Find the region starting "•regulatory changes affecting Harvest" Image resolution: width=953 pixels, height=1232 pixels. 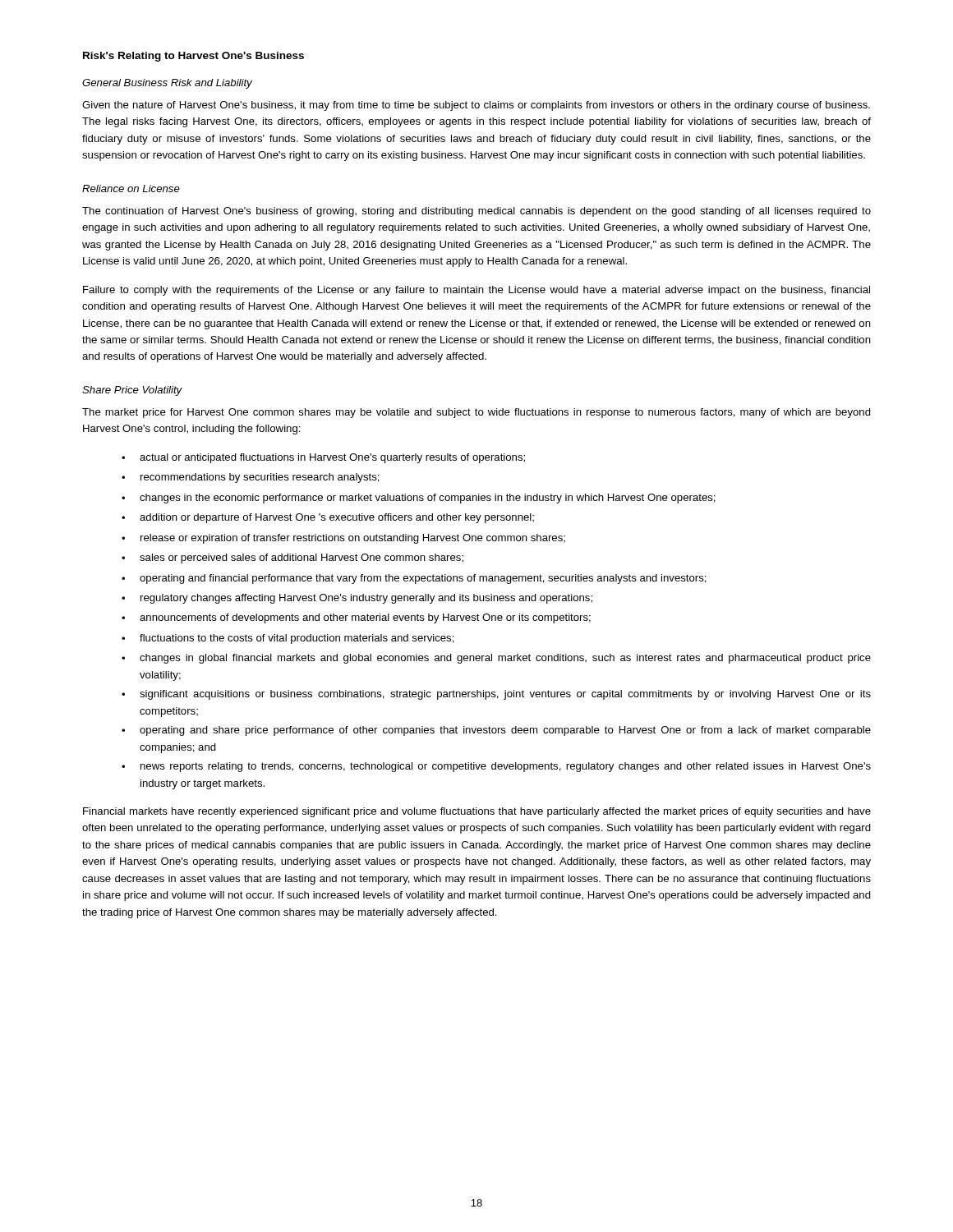click(x=493, y=598)
